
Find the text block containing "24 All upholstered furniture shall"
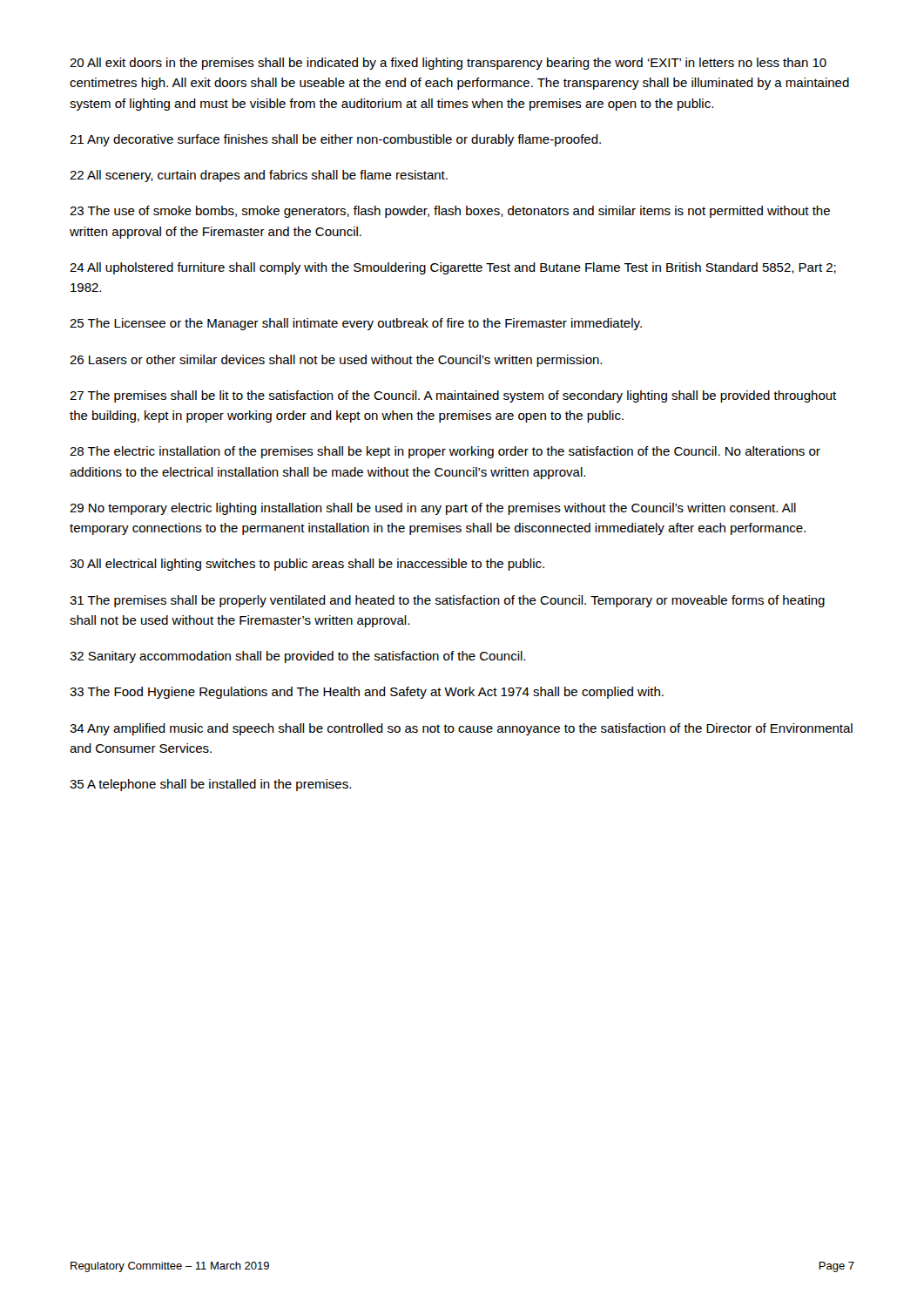453,277
